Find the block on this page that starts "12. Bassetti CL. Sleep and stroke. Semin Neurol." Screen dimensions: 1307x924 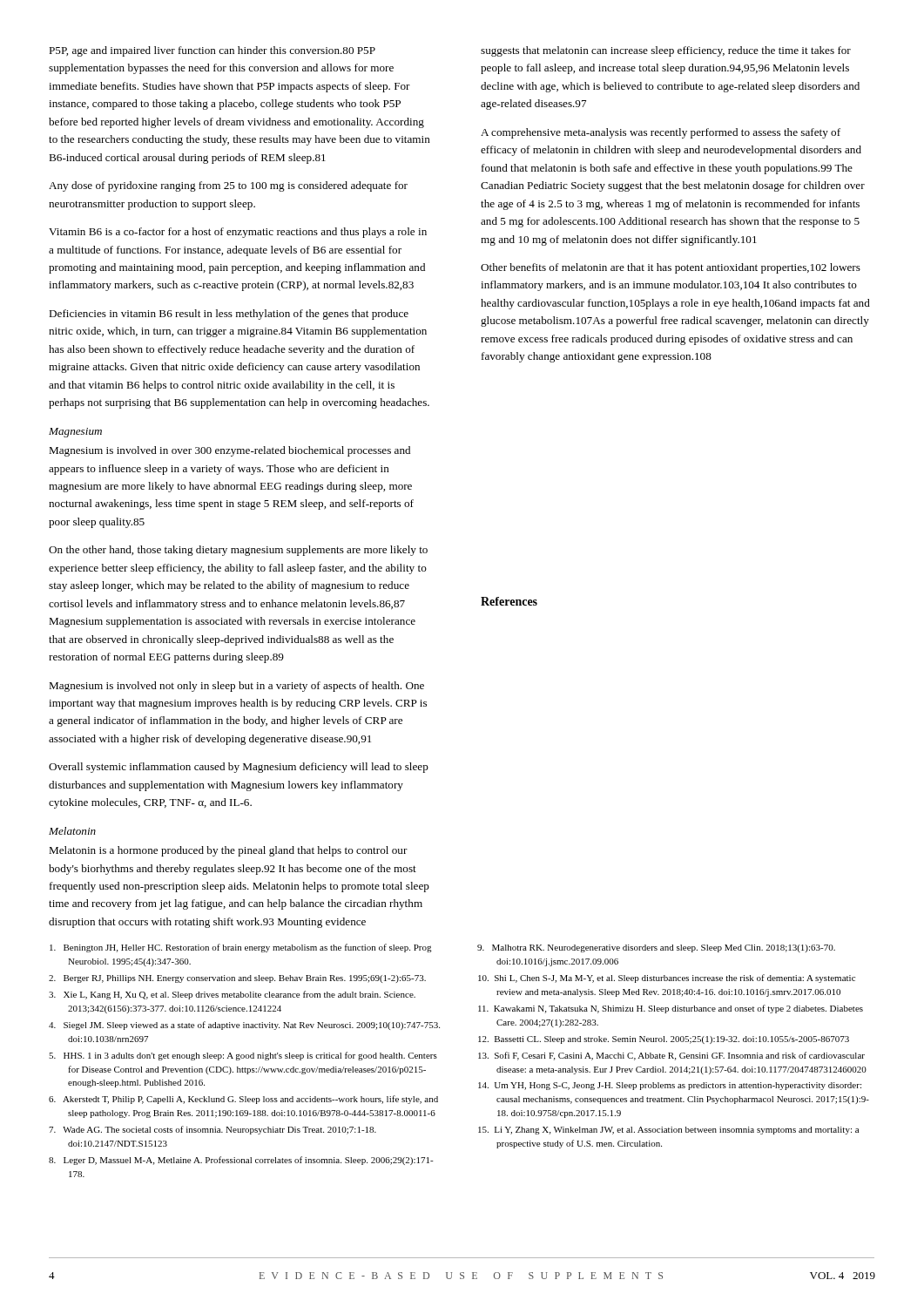(676, 1039)
